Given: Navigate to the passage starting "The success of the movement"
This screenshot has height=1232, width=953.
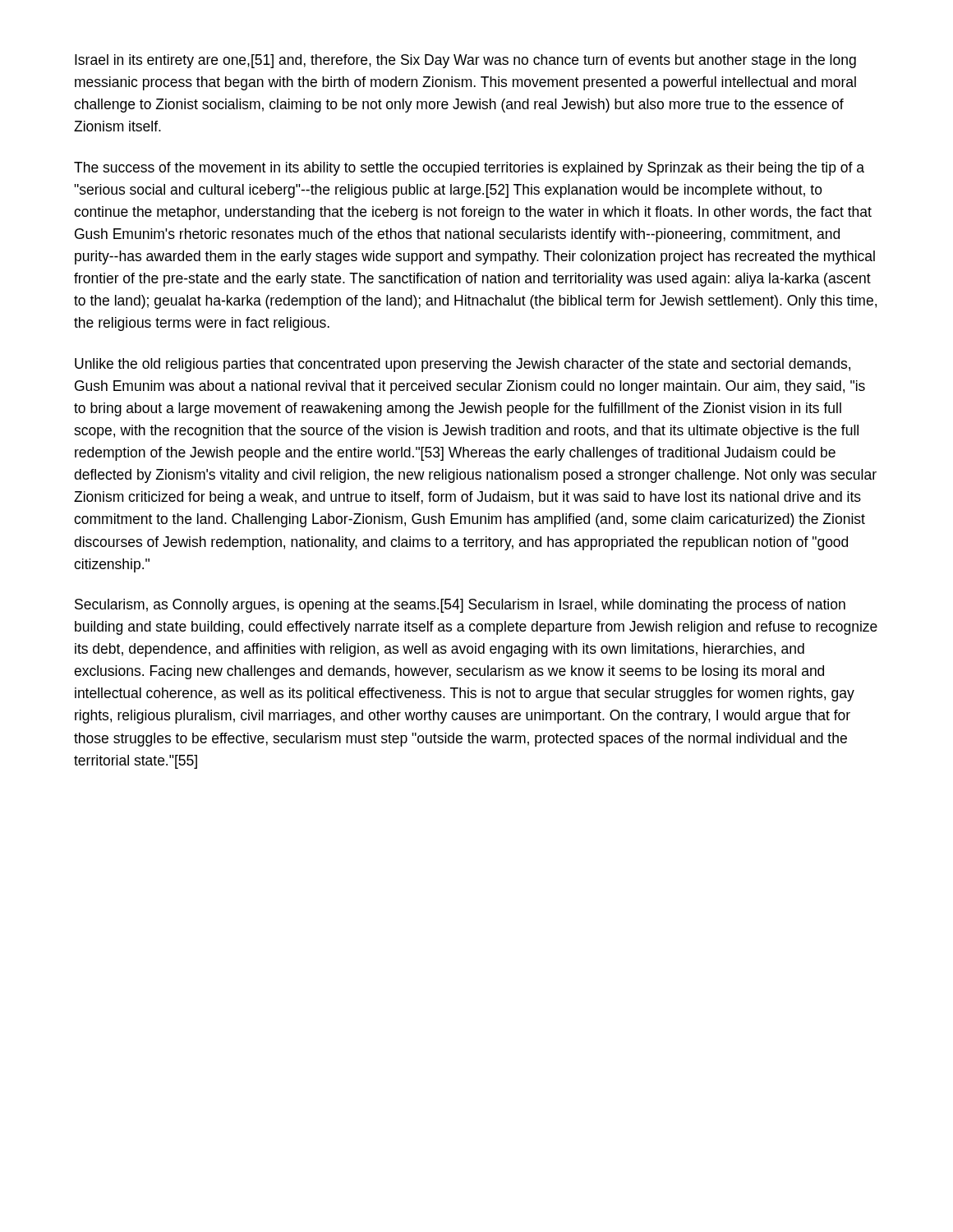Looking at the screenshot, I should click(476, 245).
